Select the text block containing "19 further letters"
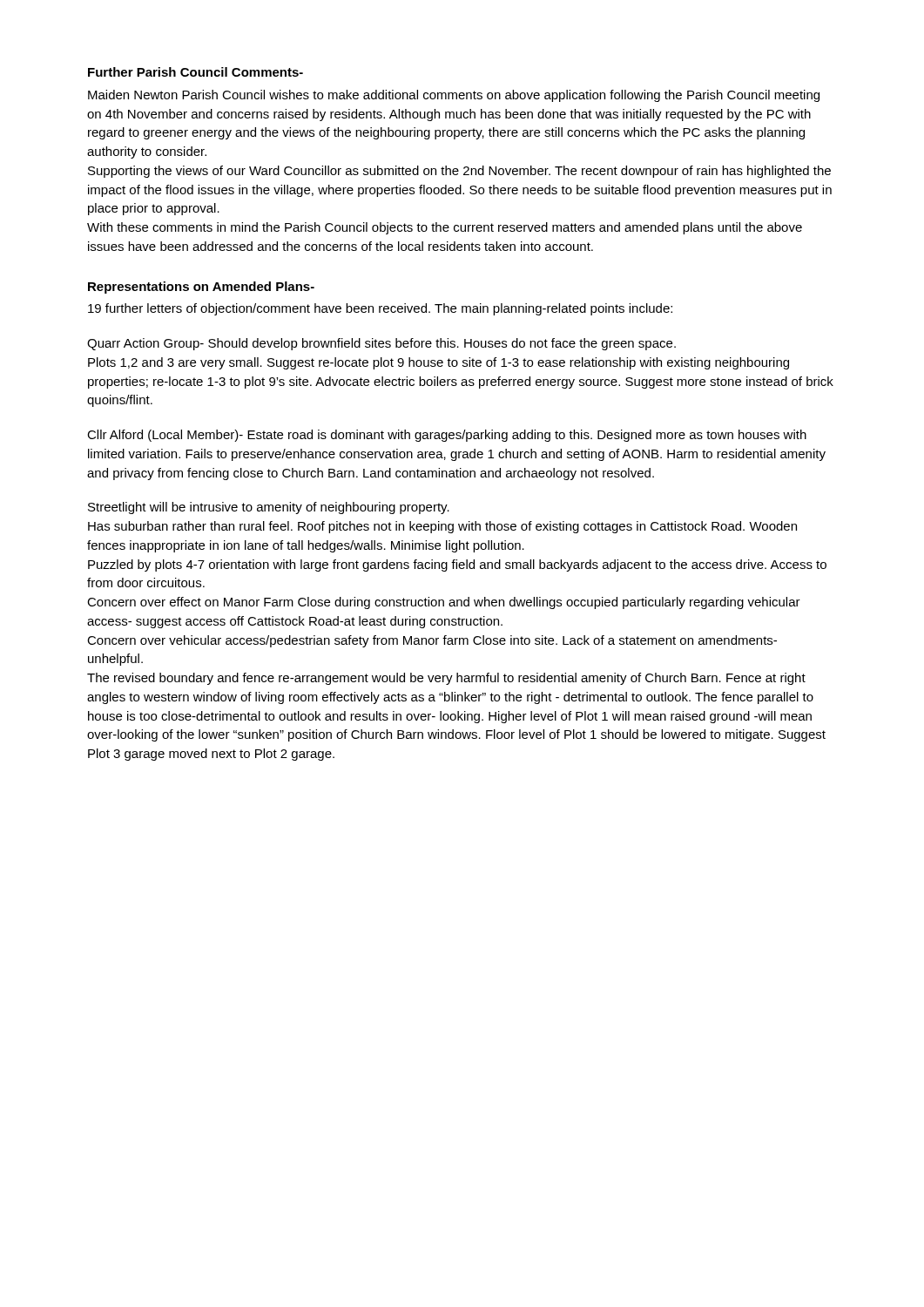This screenshot has height=1307, width=924. pos(380,308)
